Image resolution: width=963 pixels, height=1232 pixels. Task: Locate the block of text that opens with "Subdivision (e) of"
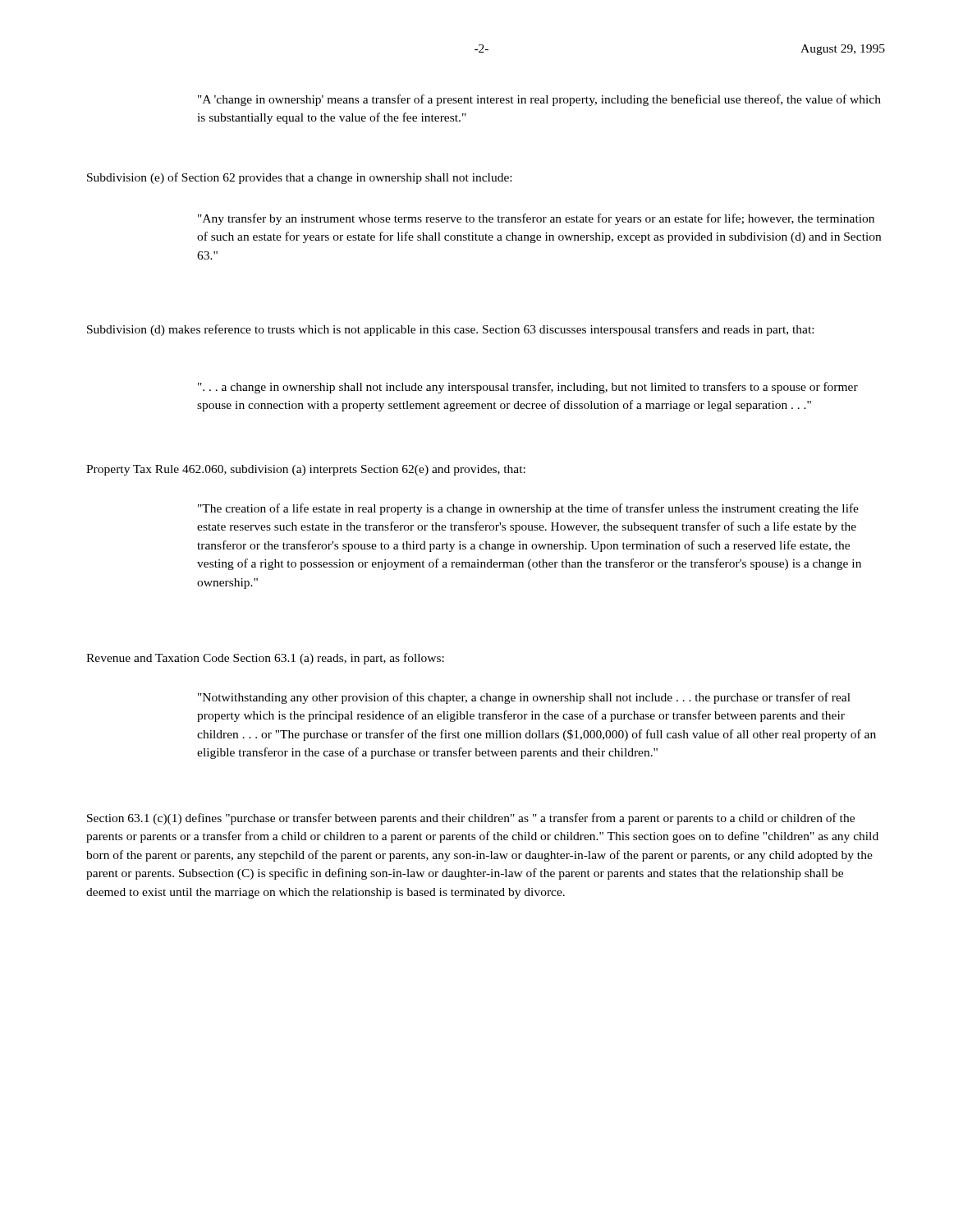click(x=486, y=178)
